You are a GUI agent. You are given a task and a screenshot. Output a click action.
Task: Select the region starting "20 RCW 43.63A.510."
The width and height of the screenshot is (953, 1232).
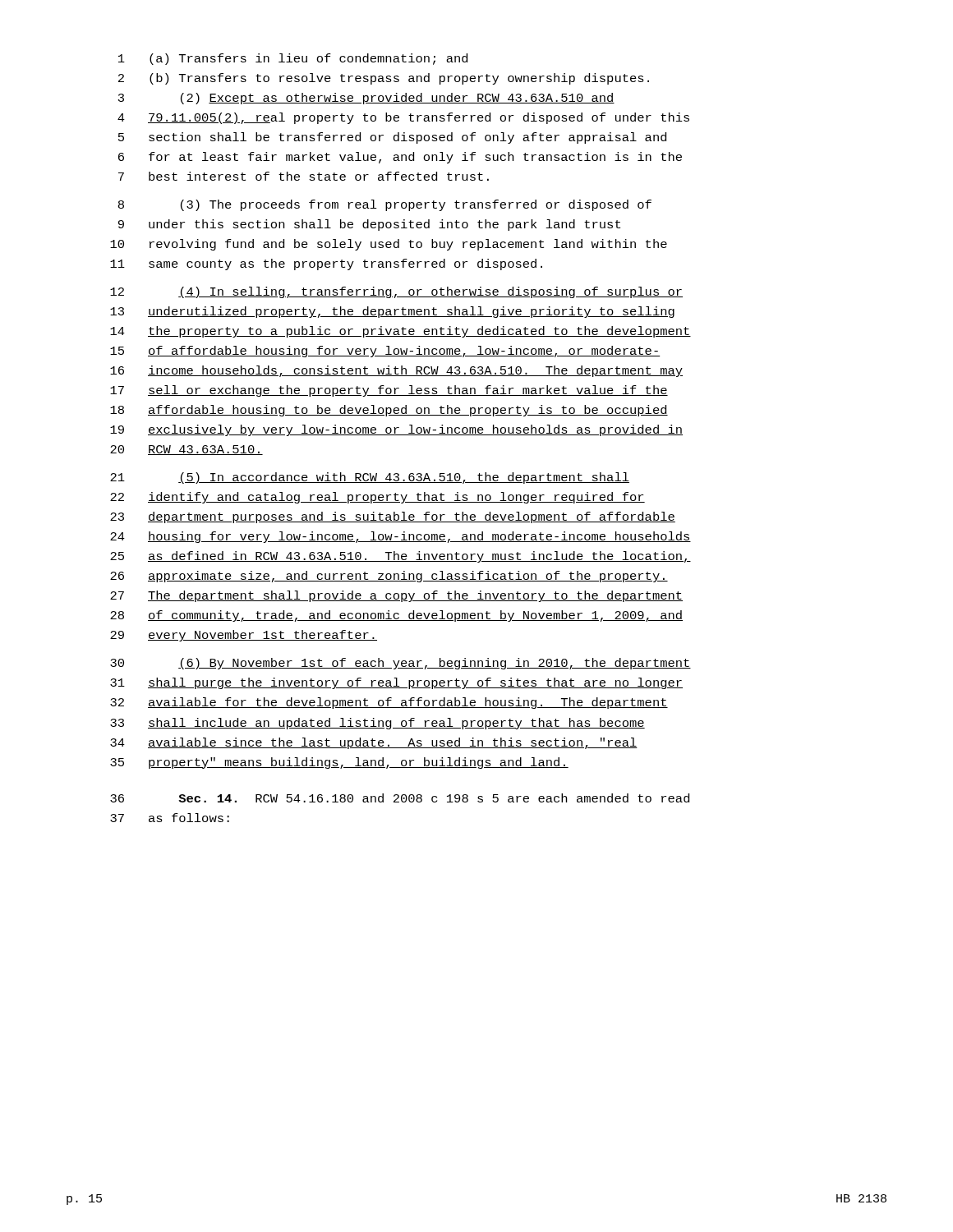coord(172,450)
